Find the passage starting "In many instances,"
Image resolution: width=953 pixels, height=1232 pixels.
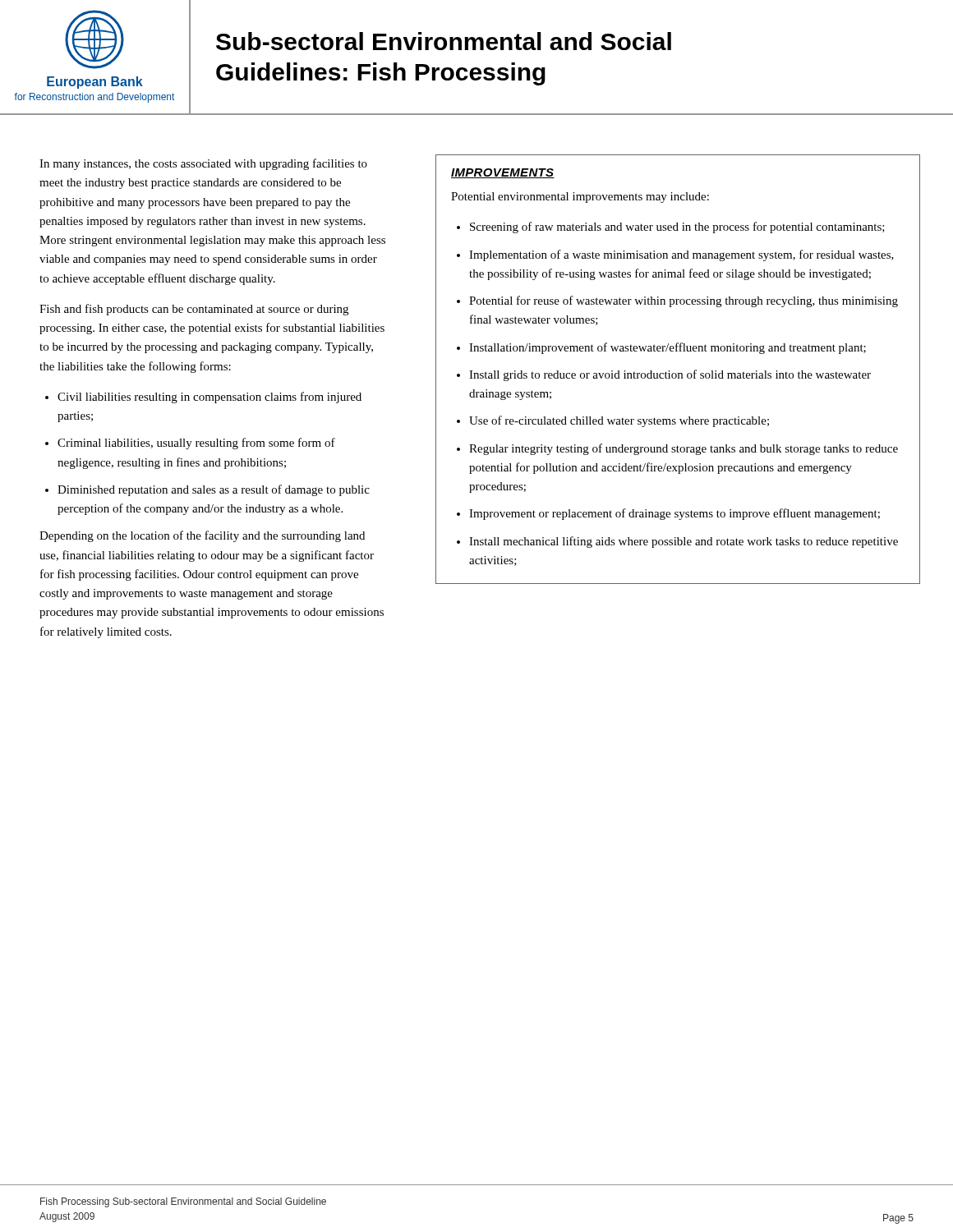click(x=213, y=221)
